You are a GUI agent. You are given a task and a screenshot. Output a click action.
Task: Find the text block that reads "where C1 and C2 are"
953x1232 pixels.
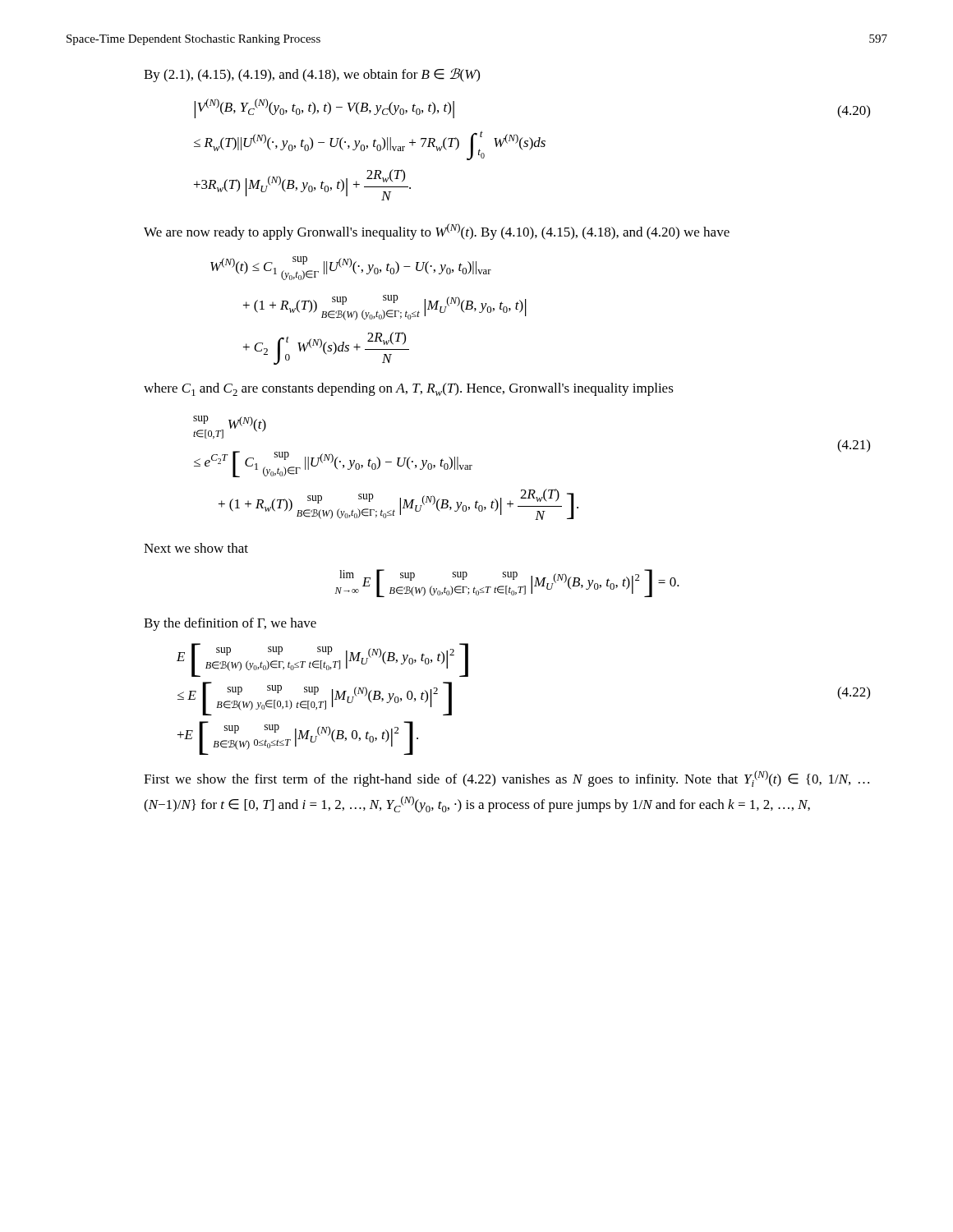point(409,390)
